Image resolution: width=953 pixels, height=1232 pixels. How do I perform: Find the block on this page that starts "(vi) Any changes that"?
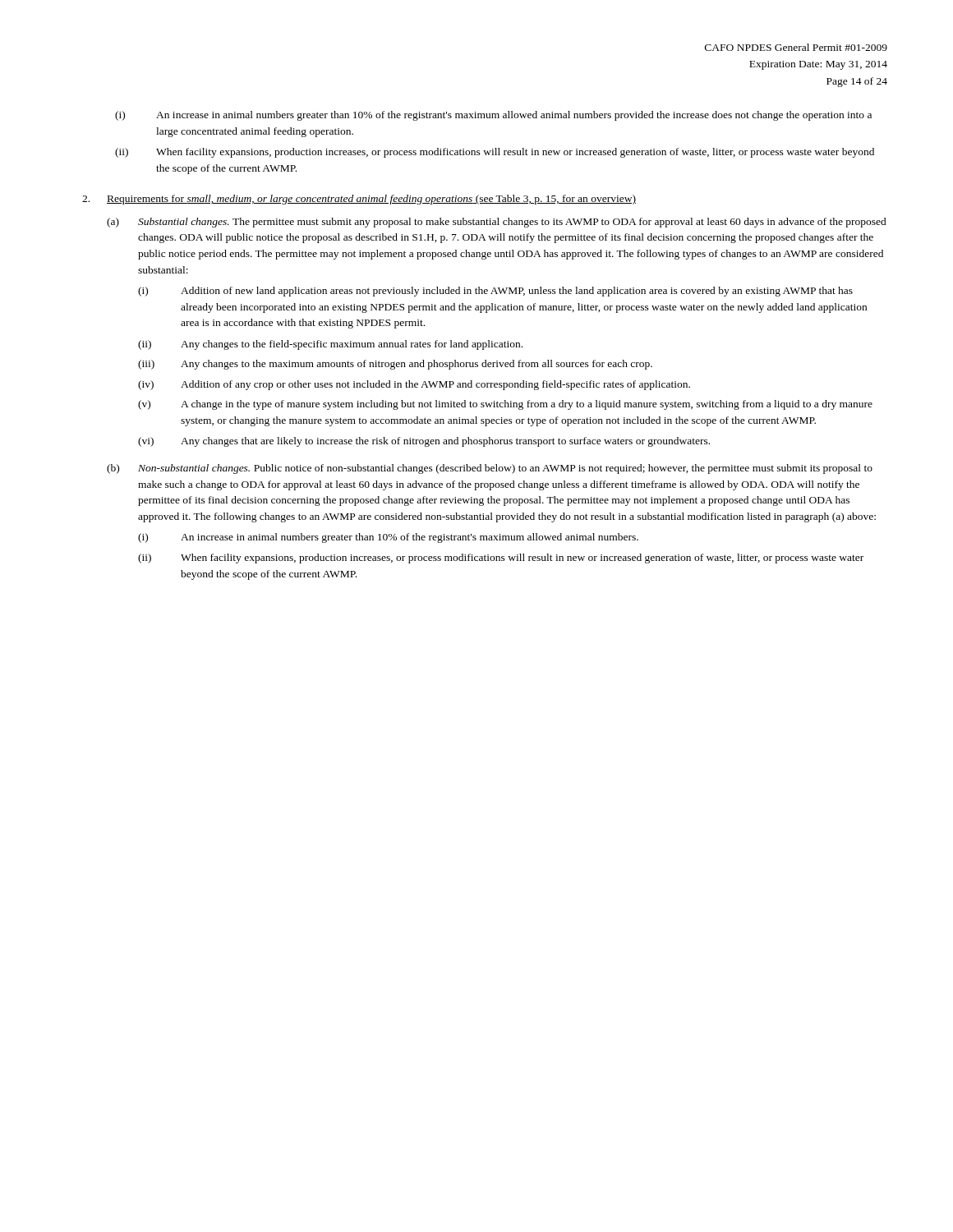click(x=513, y=441)
